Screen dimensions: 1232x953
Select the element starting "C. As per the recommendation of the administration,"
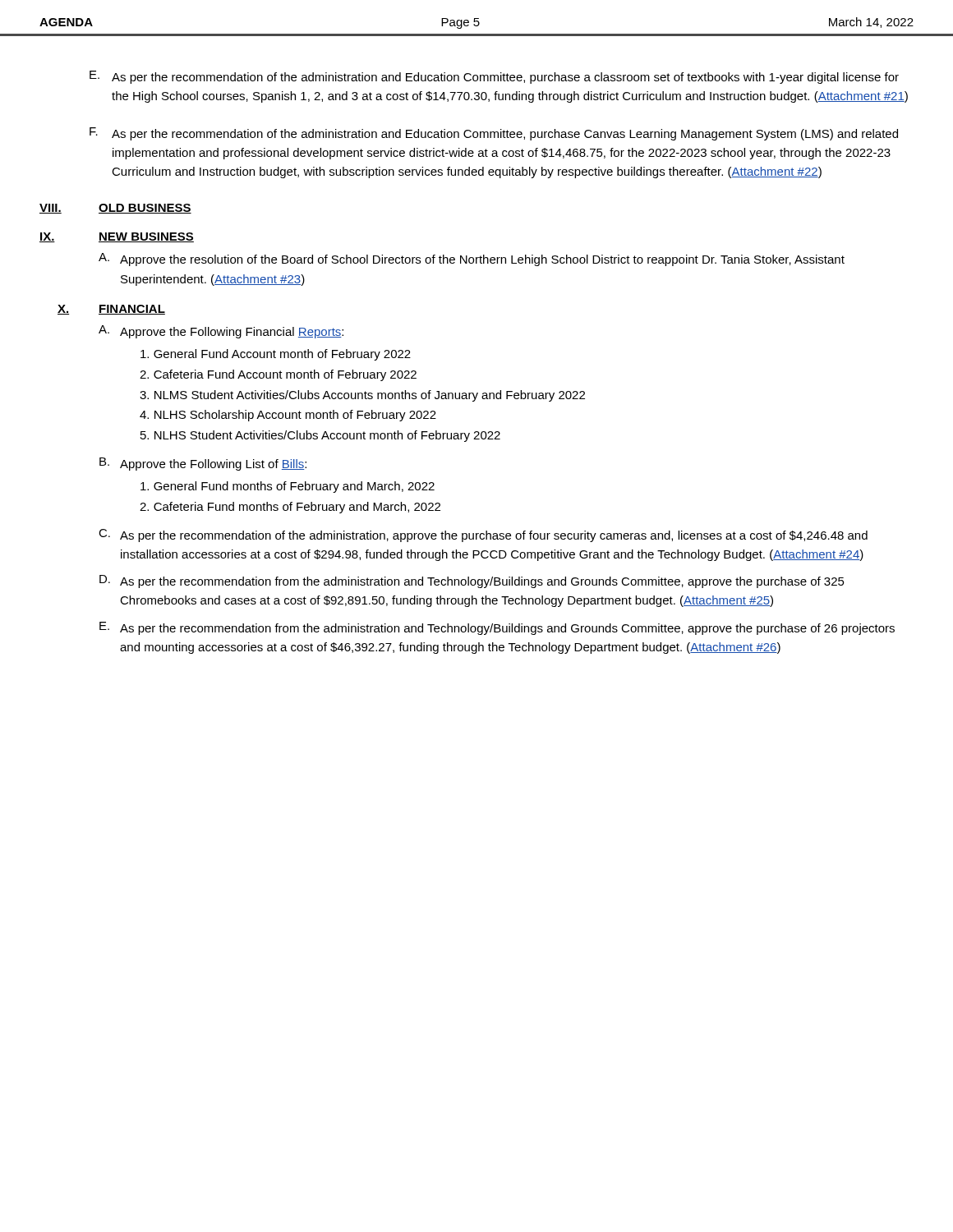coord(506,544)
